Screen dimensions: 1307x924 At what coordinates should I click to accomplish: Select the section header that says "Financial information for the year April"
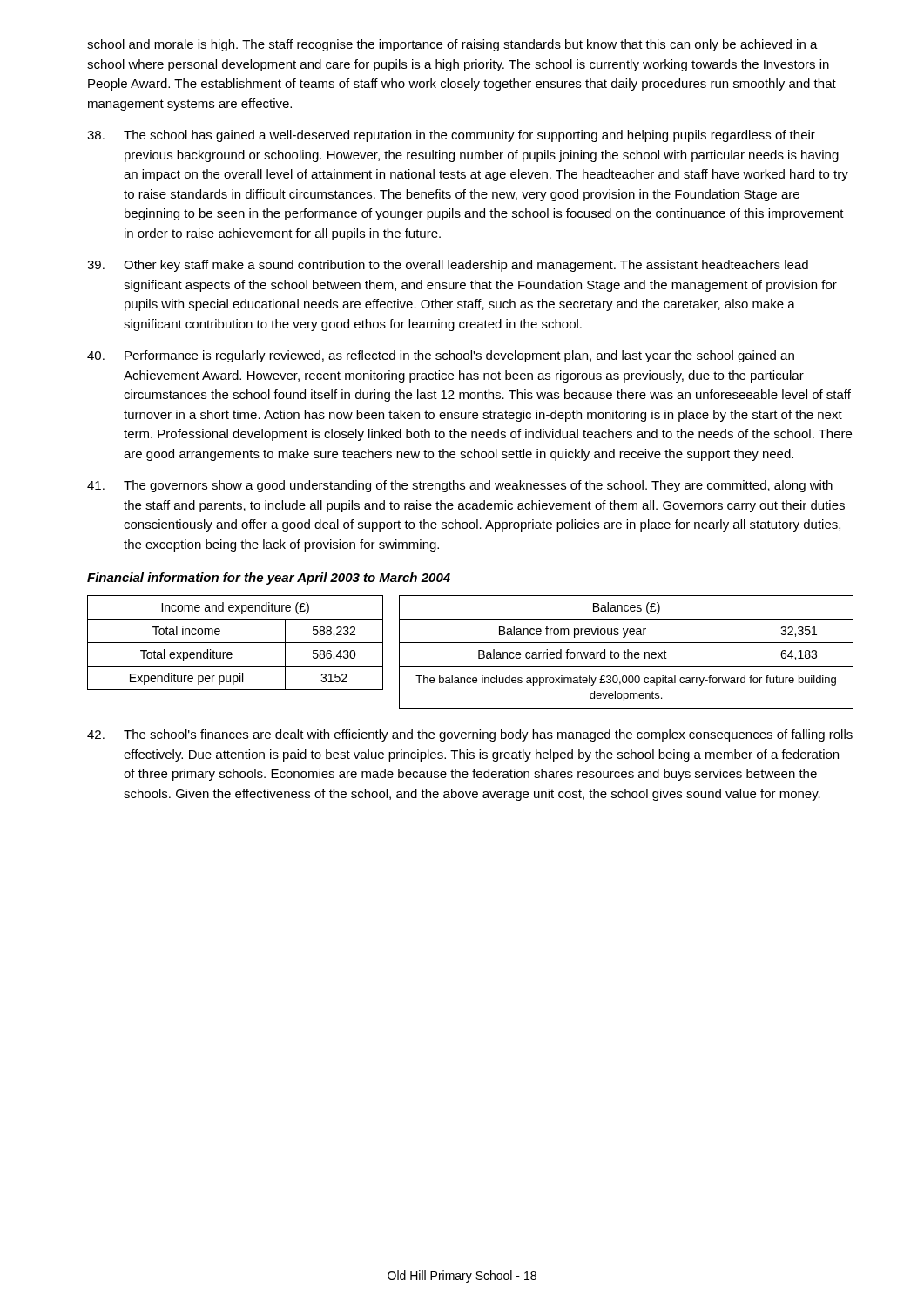pyautogui.click(x=269, y=577)
